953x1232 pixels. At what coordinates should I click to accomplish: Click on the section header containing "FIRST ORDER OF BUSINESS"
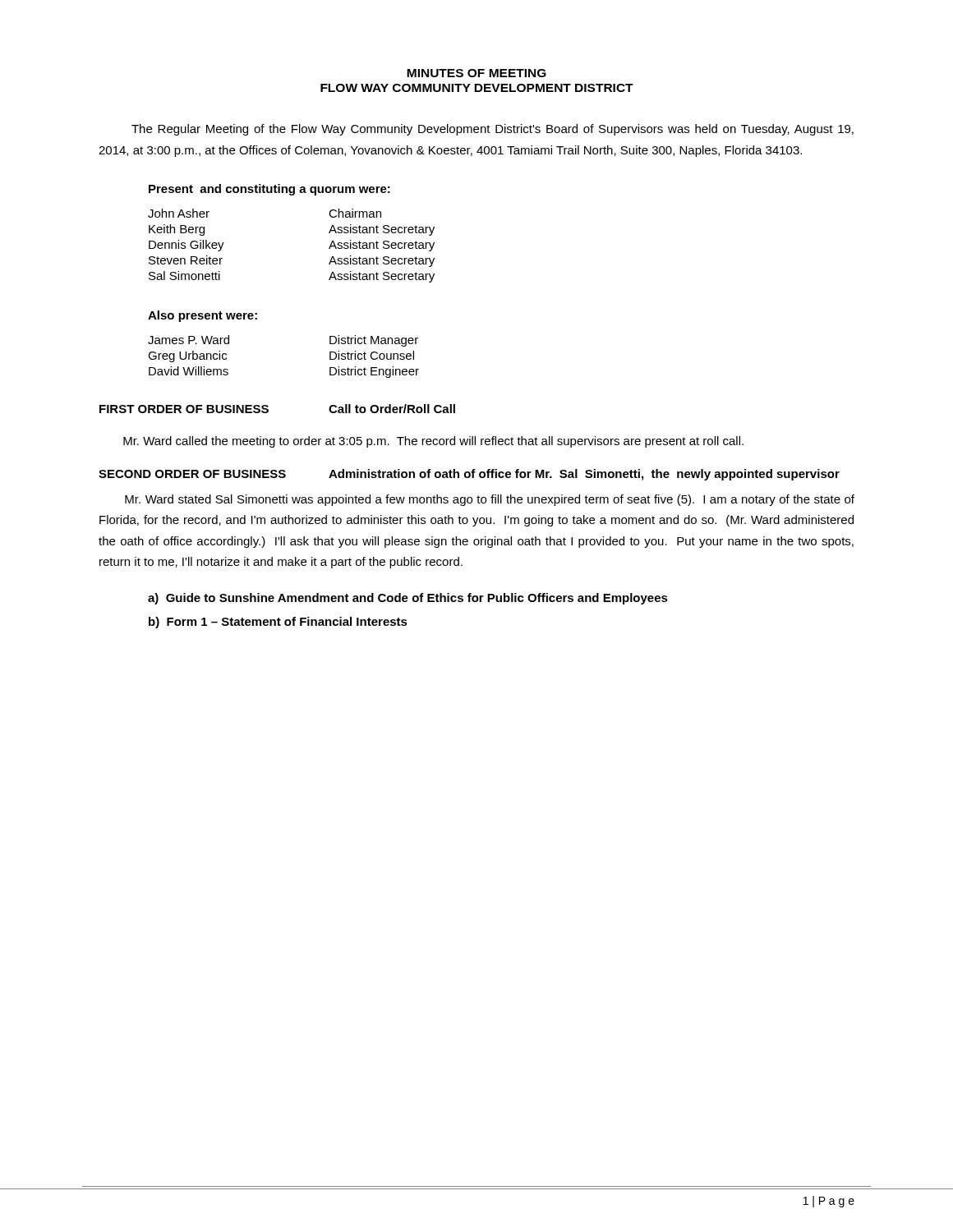point(184,409)
